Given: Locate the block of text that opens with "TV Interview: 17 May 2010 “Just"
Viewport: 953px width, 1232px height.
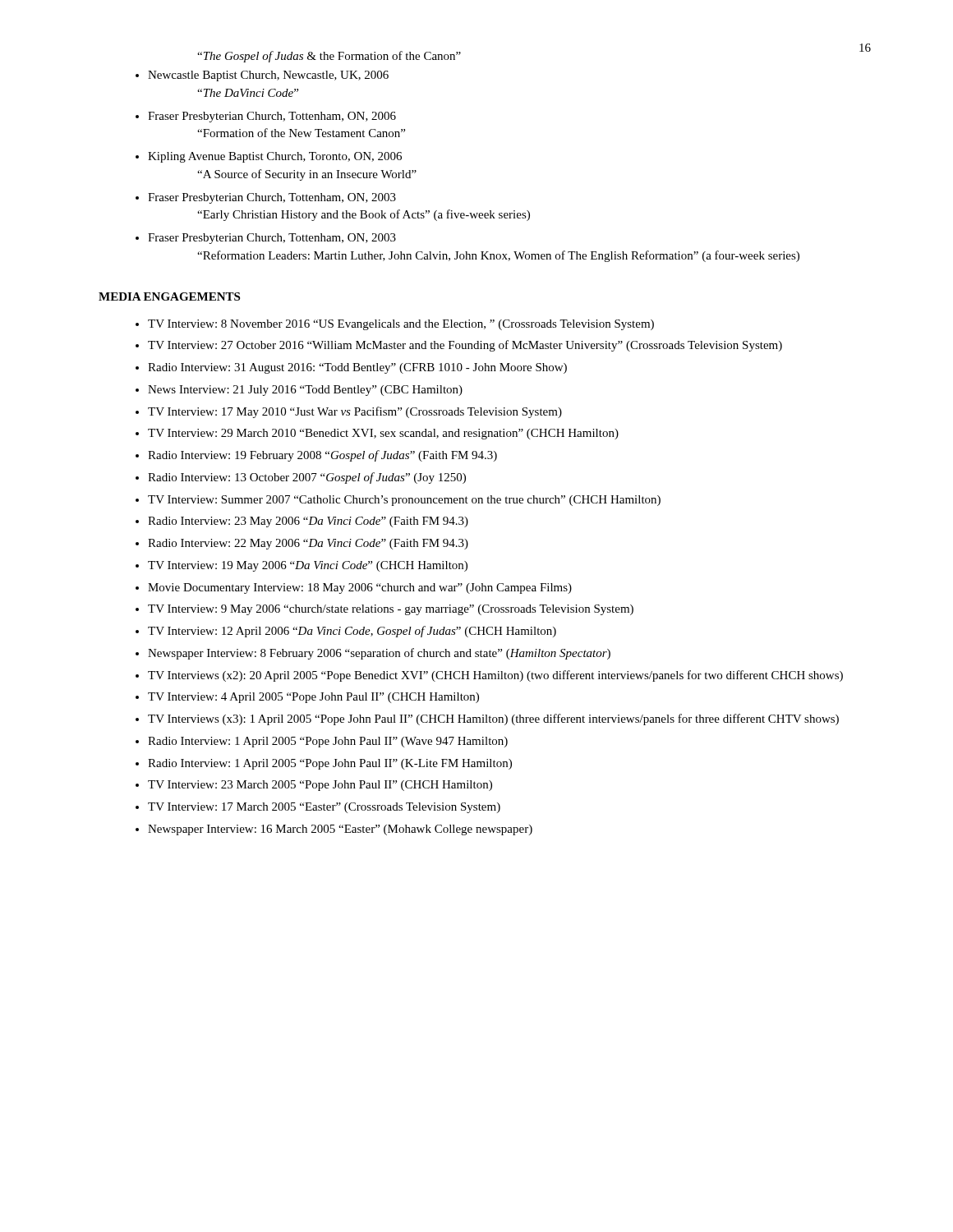Looking at the screenshot, I should [355, 411].
